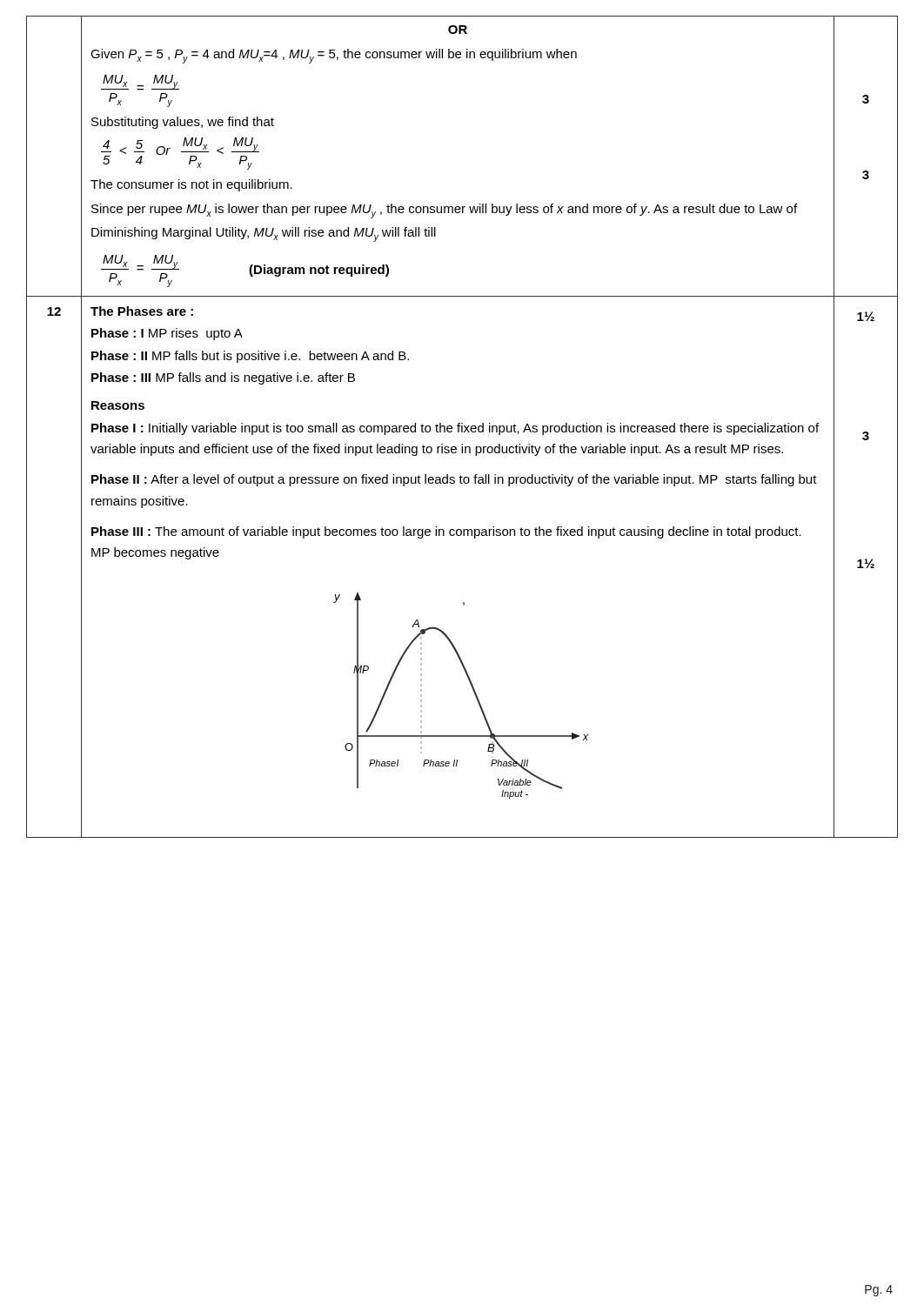Select the text containing "Substituting values, we find that"
The width and height of the screenshot is (924, 1305).
(182, 121)
